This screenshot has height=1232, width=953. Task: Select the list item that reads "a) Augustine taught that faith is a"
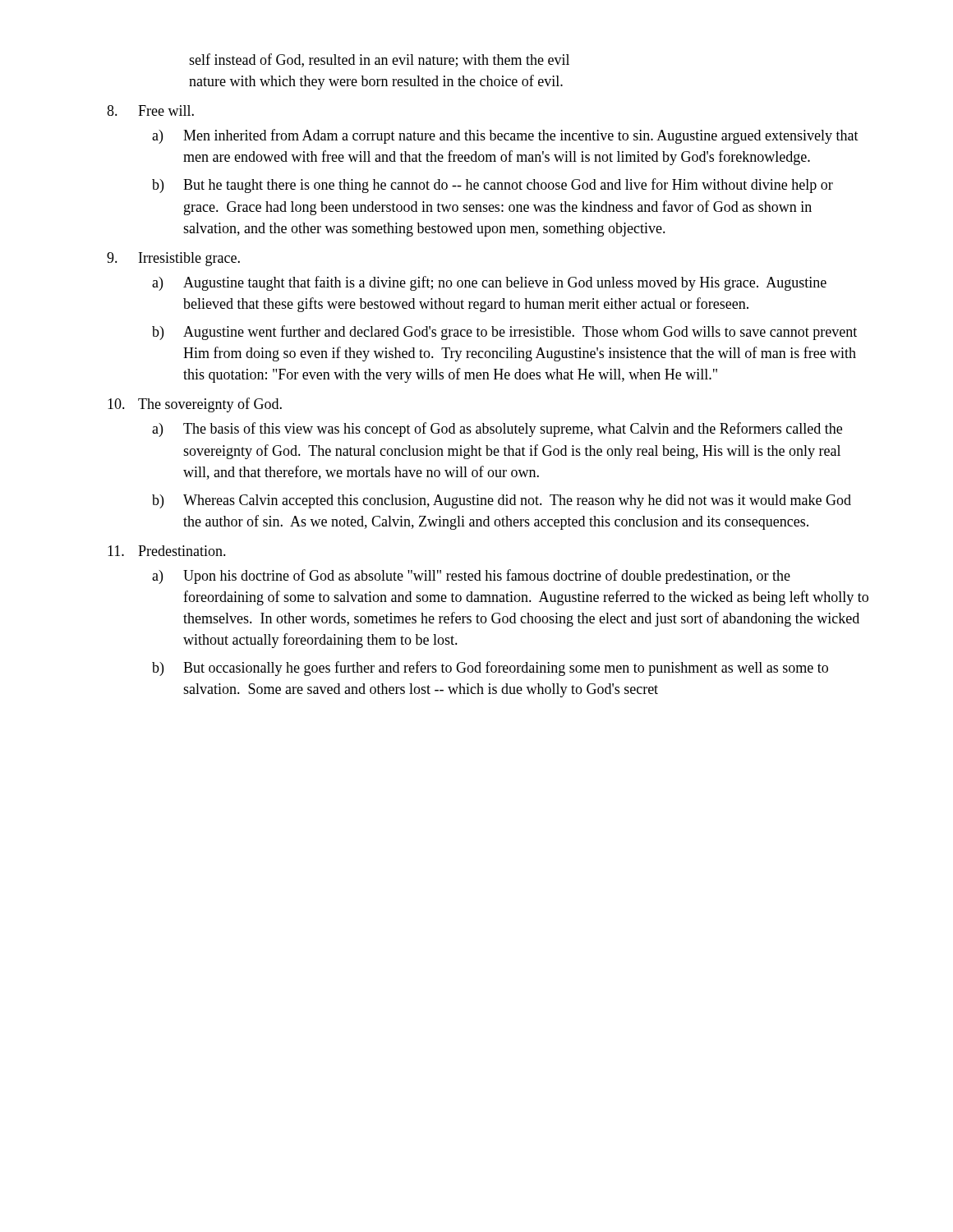(x=511, y=293)
